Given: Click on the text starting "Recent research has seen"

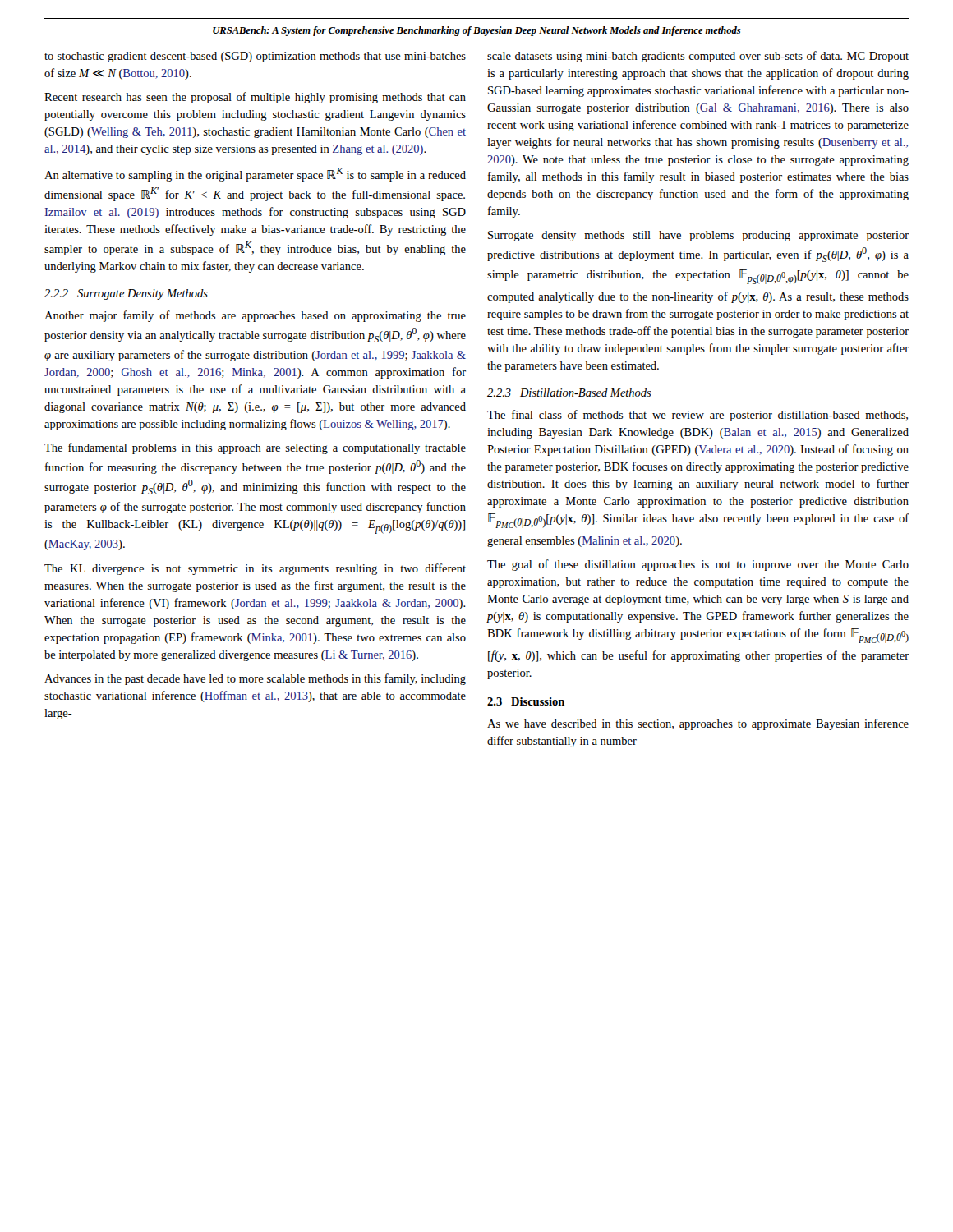Looking at the screenshot, I should coord(255,123).
